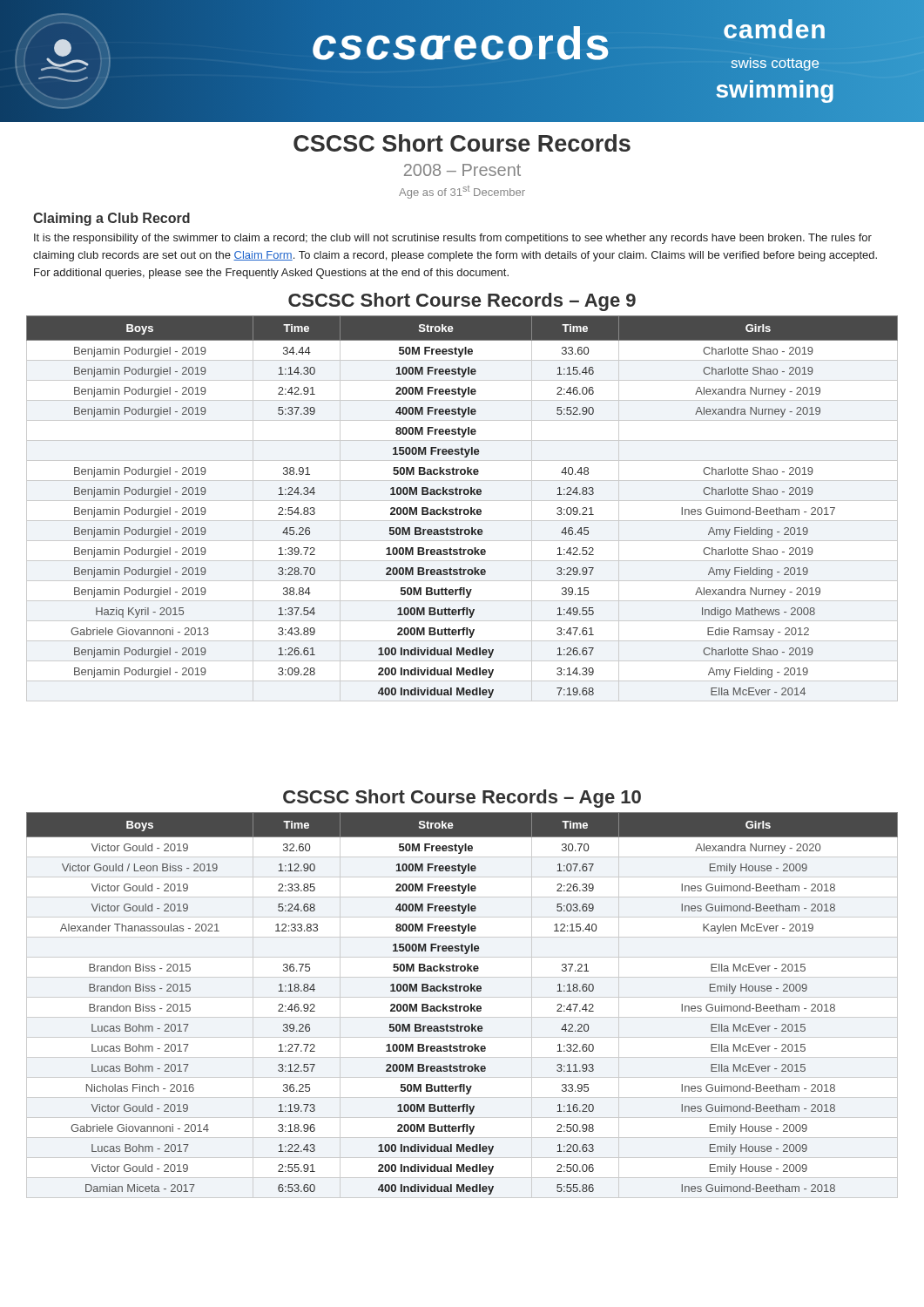Locate the illustration
Screen dimensions: 1307x924
click(x=462, y=61)
